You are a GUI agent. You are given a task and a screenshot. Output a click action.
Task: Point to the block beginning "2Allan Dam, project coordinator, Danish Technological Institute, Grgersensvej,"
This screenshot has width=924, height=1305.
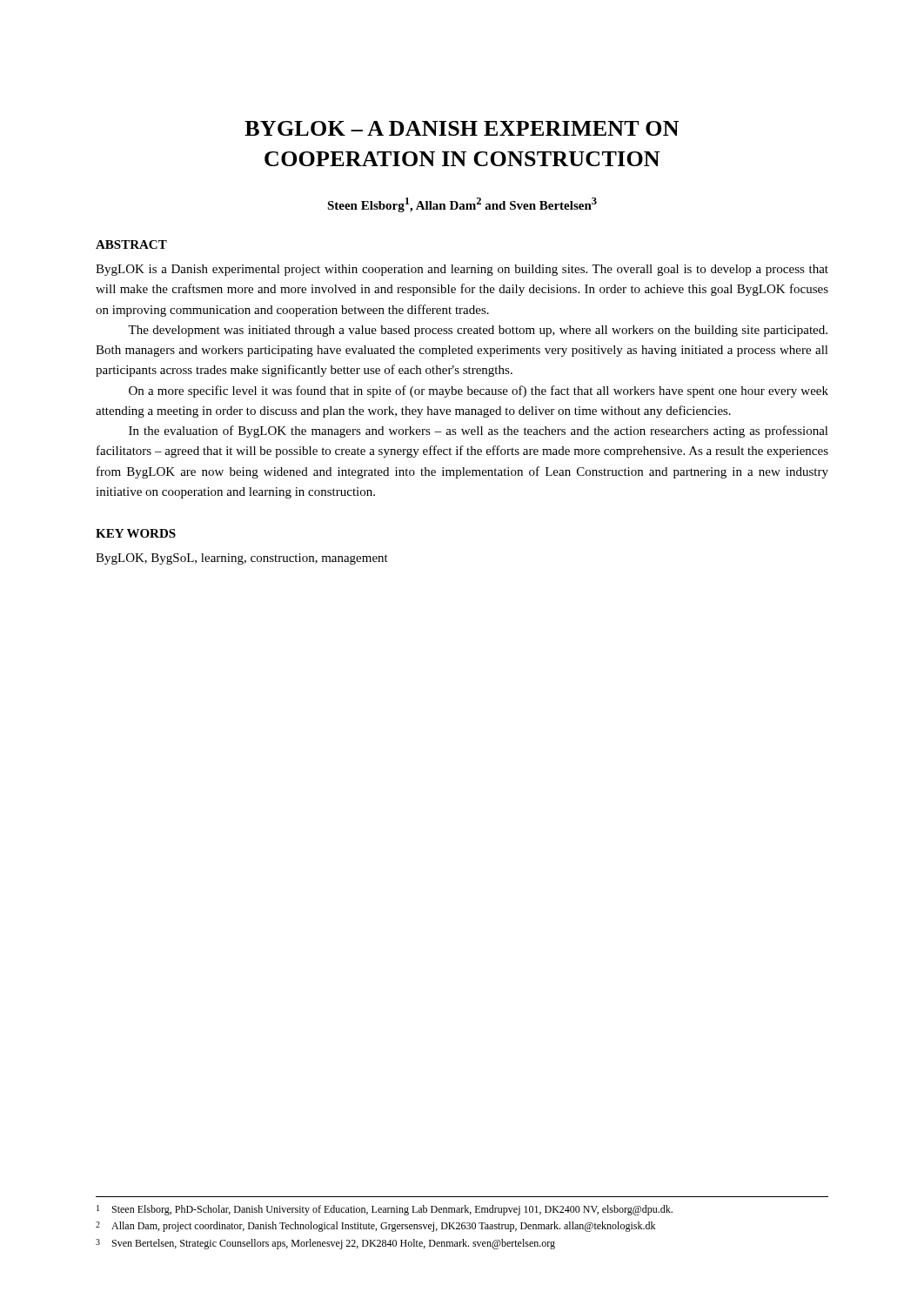[376, 1226]
